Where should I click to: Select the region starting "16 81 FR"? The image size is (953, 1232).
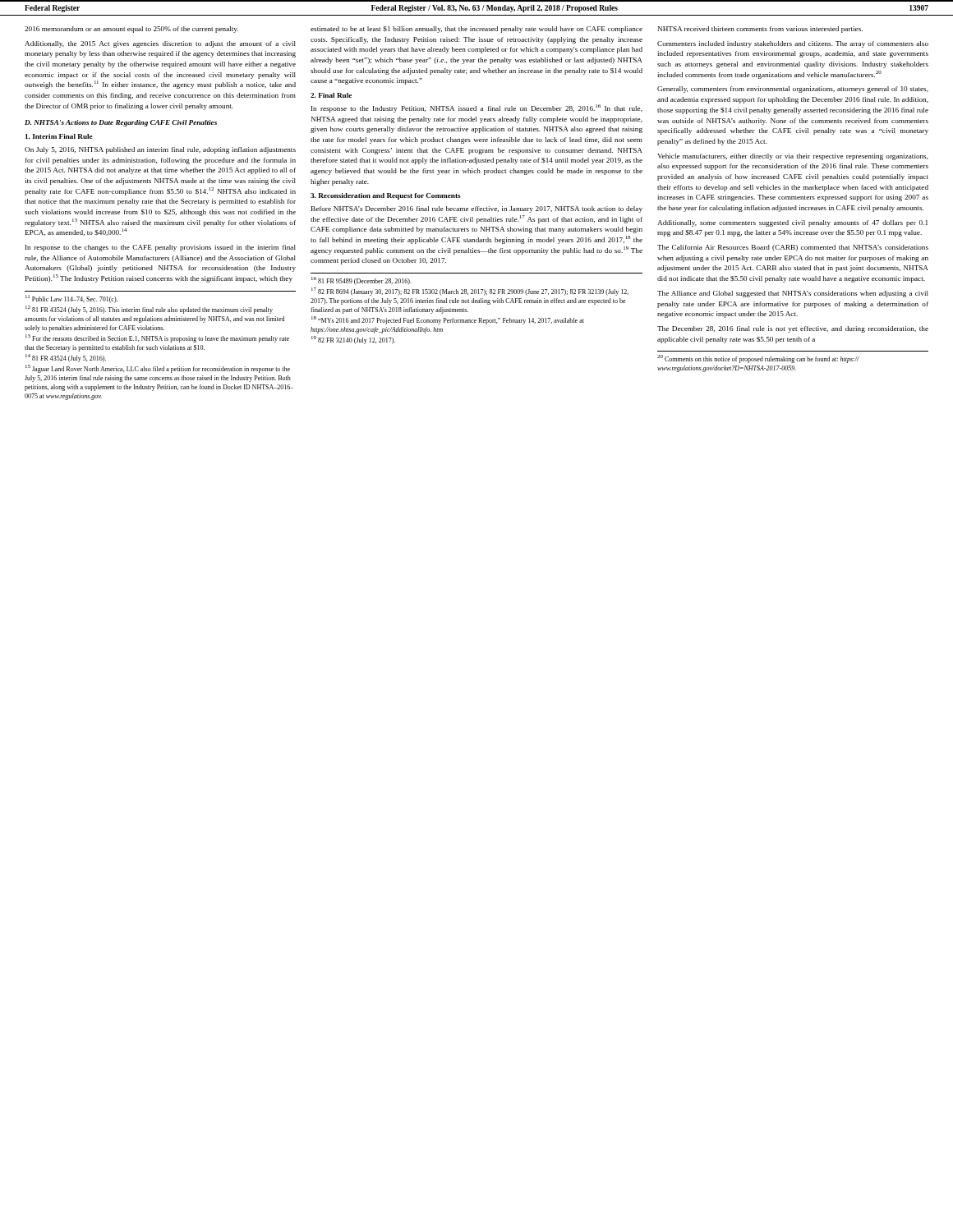tap(476, 310)
